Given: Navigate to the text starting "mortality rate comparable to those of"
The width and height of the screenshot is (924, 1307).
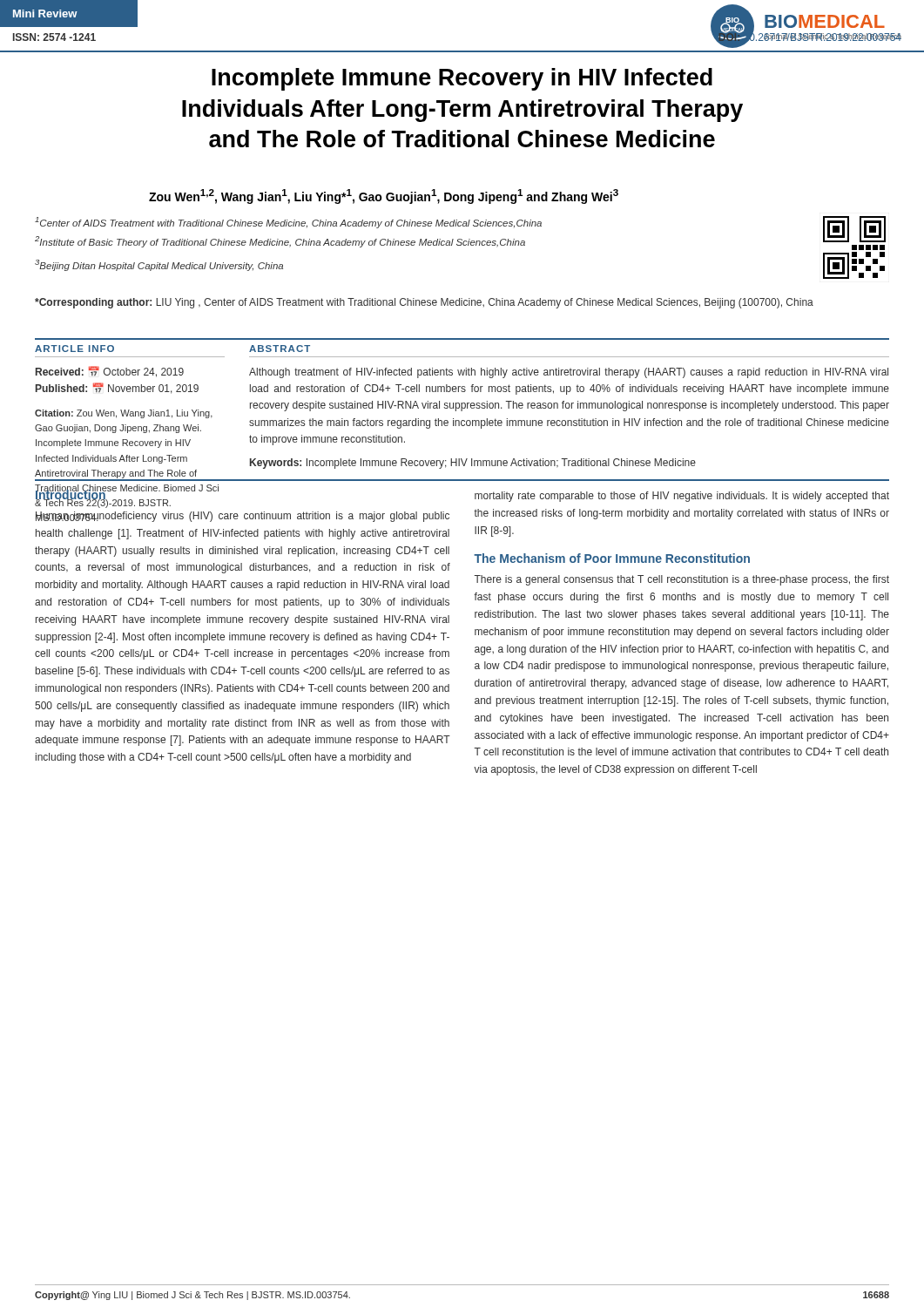Looking at the screenshot, I should (682, 513).
